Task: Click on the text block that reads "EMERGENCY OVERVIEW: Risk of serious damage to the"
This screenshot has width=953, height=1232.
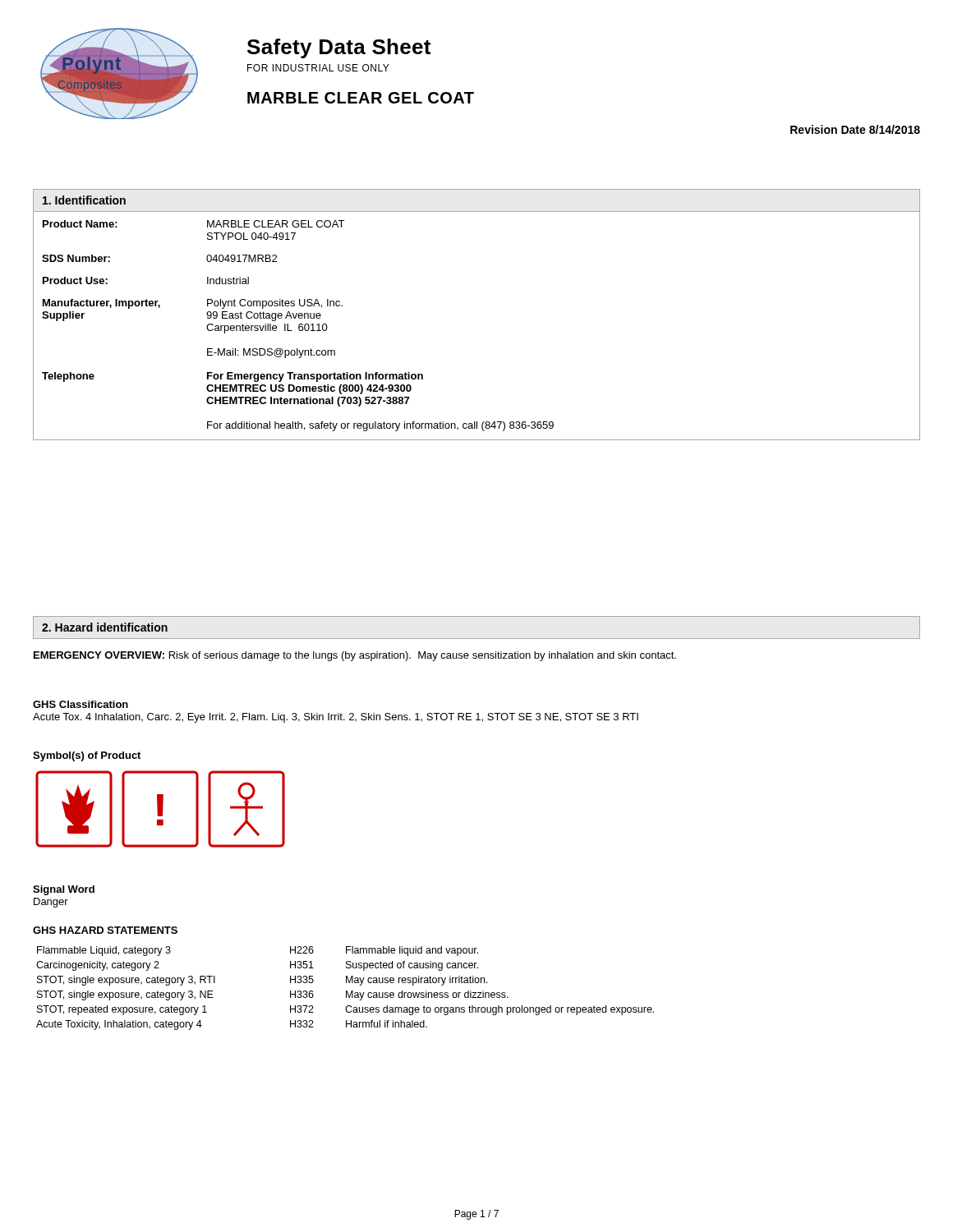Action: [355, 655]
